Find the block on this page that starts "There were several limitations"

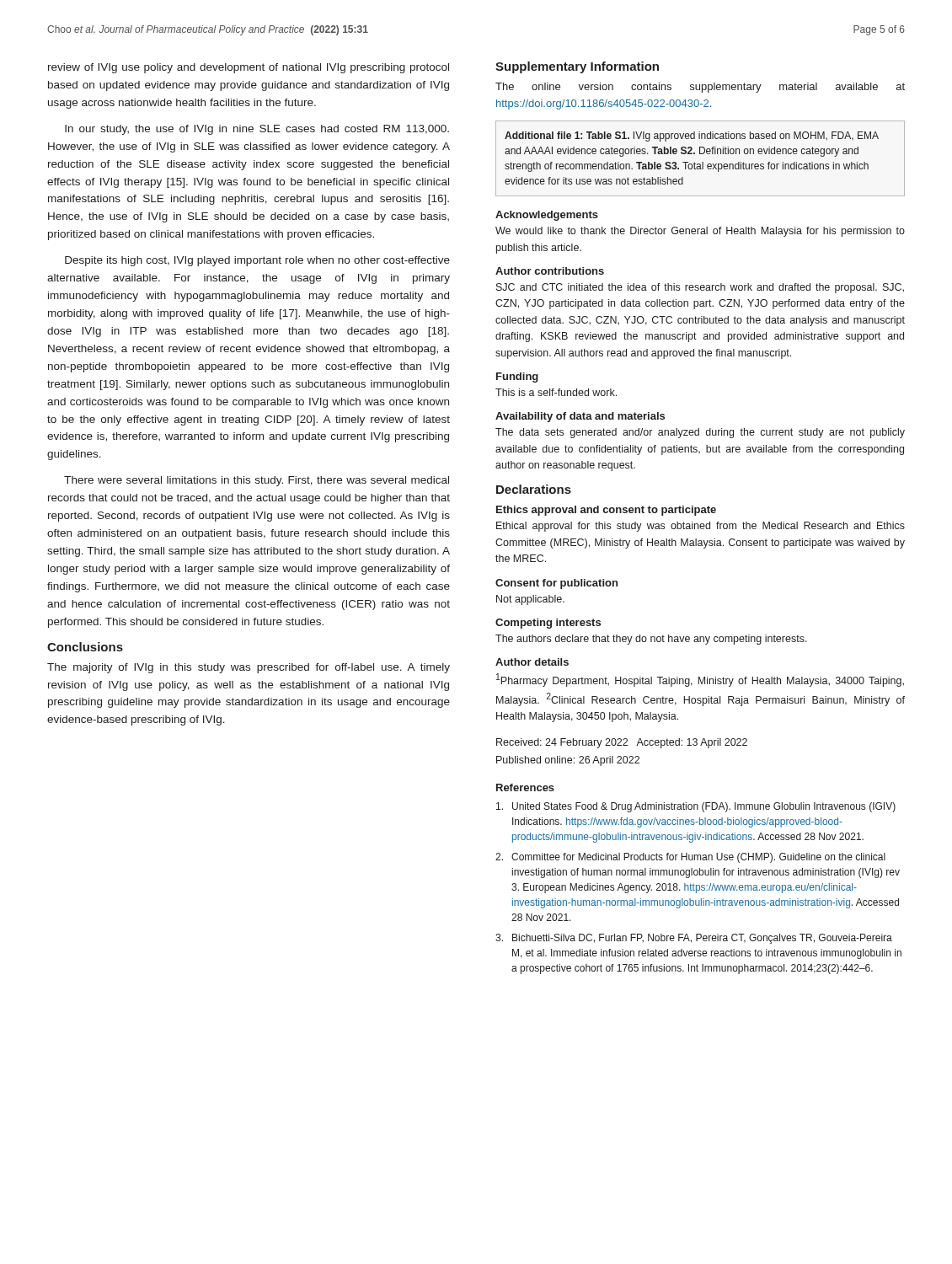[x=249, y=551]
